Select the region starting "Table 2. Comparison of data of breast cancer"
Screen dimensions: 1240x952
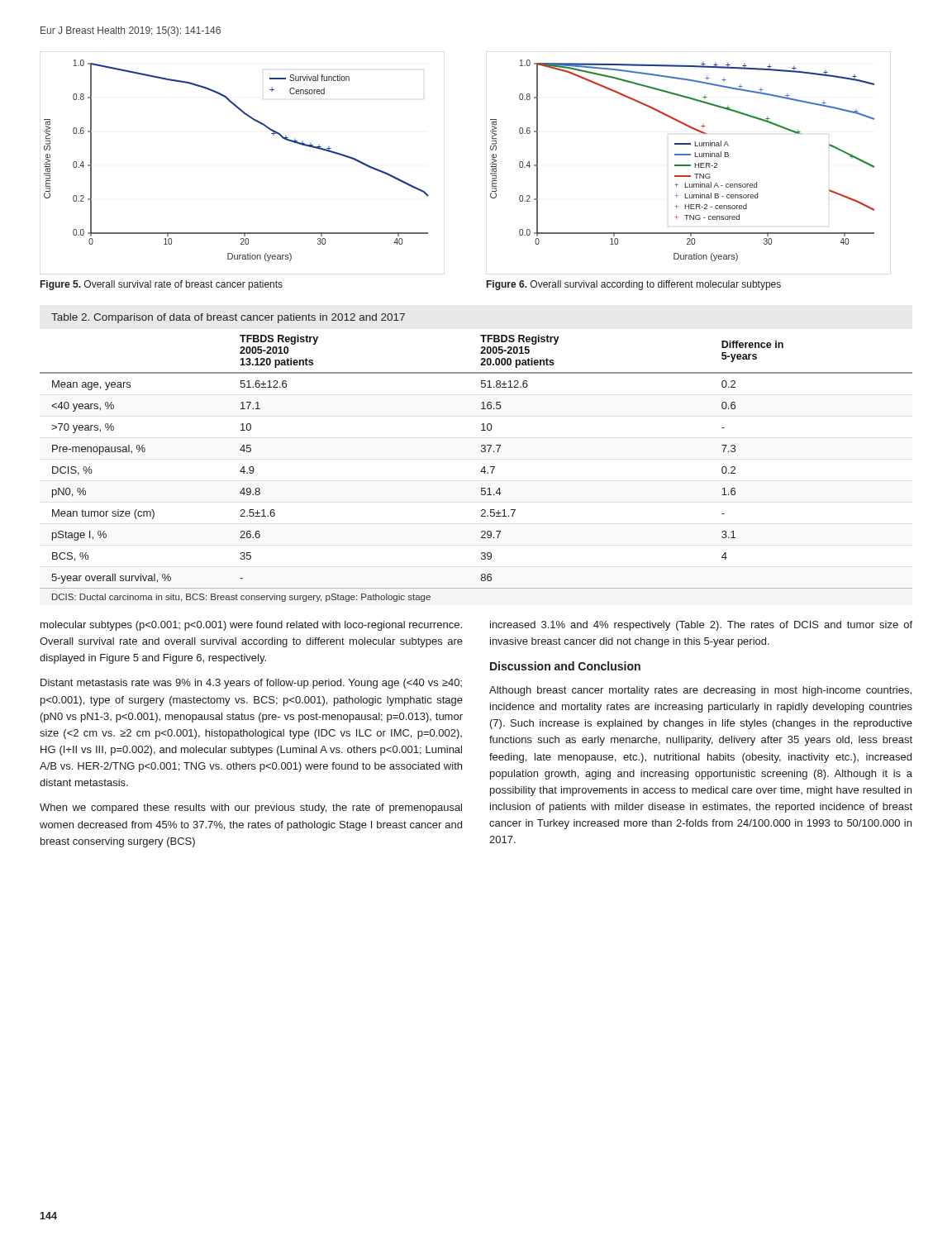[228, 317]
